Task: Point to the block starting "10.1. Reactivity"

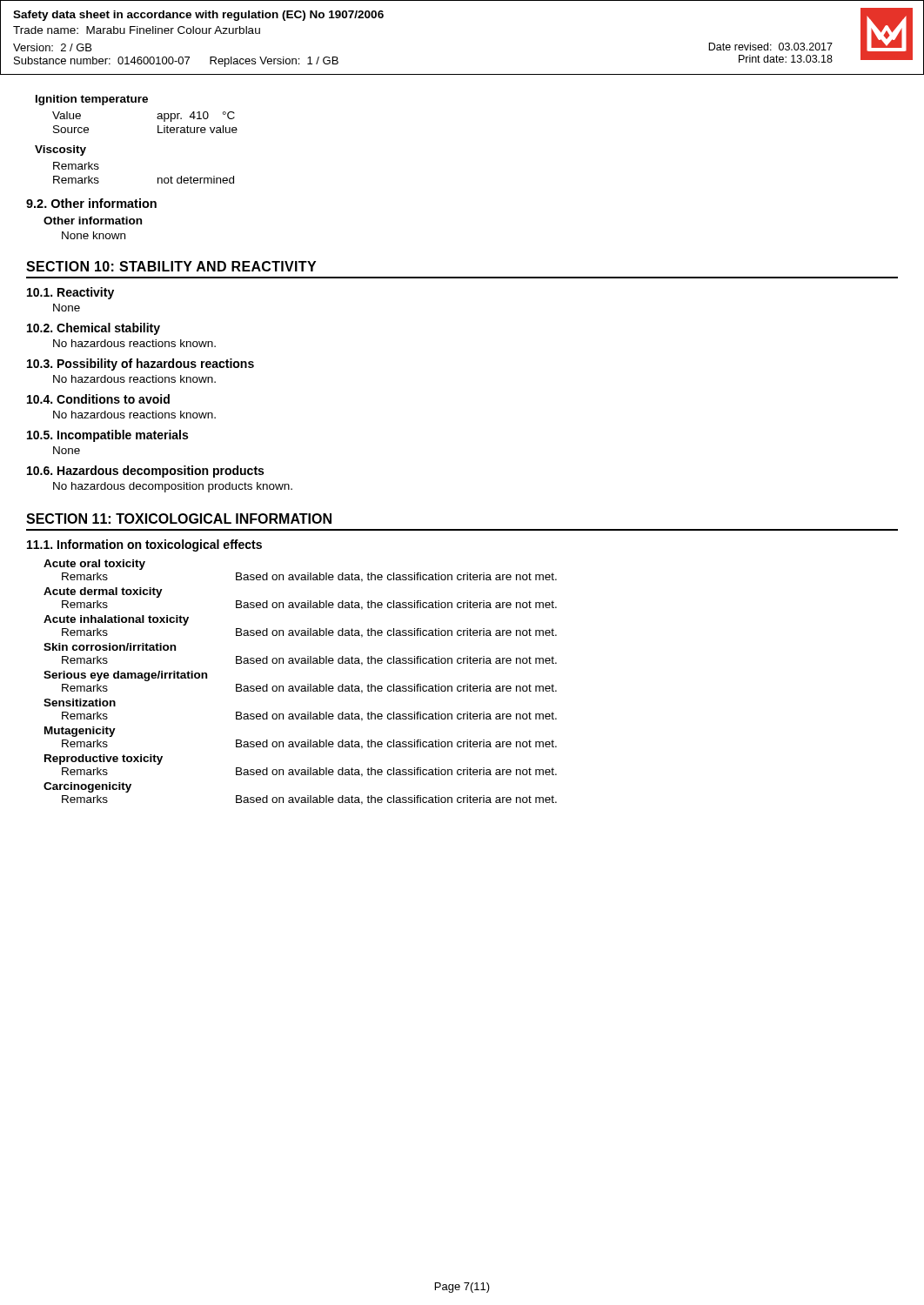Action: tap(70, 292)
